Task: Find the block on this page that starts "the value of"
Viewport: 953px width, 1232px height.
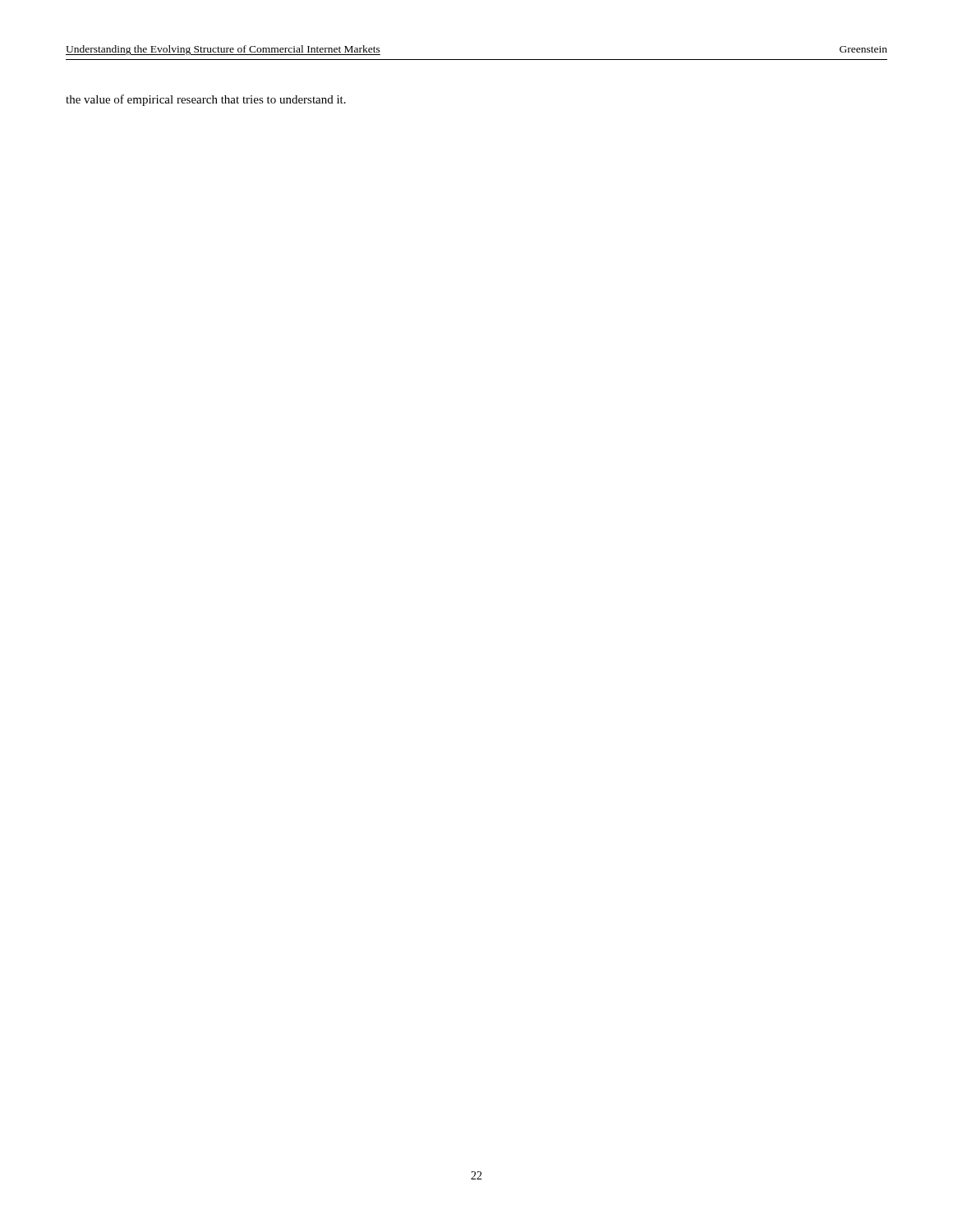Action: coord(206,99)
